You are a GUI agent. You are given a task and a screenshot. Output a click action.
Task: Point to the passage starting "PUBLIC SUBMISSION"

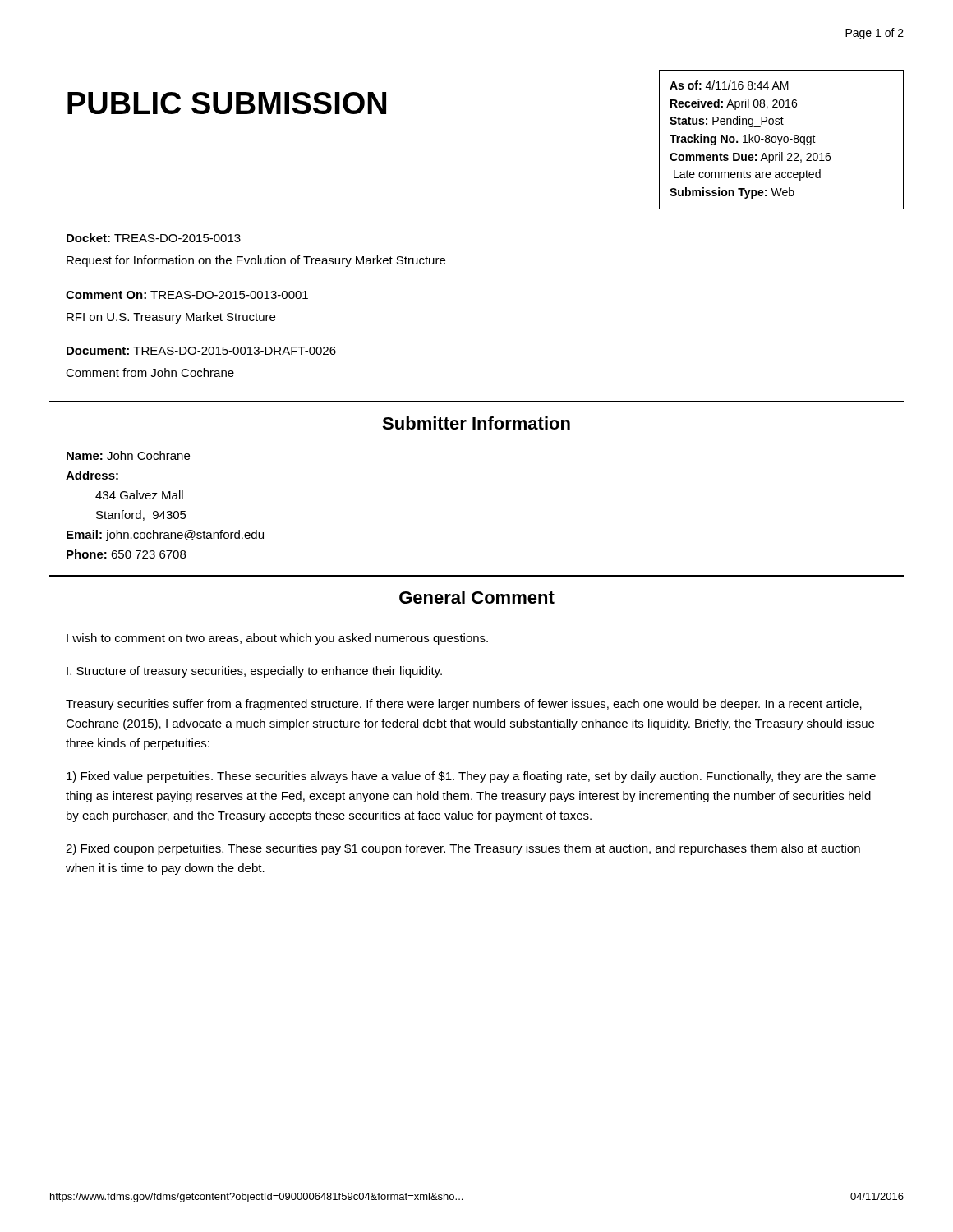coord(227,103)
